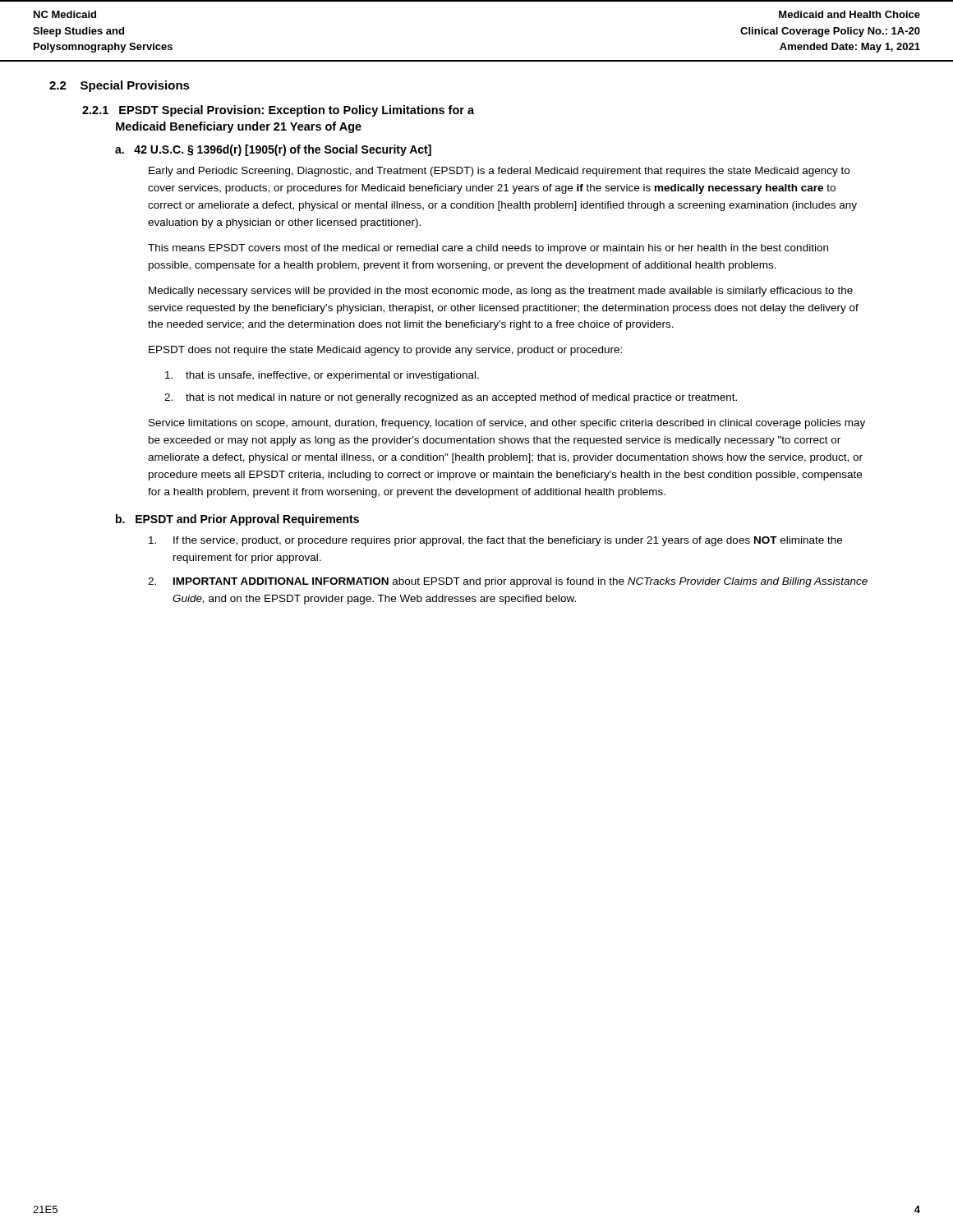
Task: Navigate to the text block starting "This means EPSDT covers"
Action: (488, 256)
